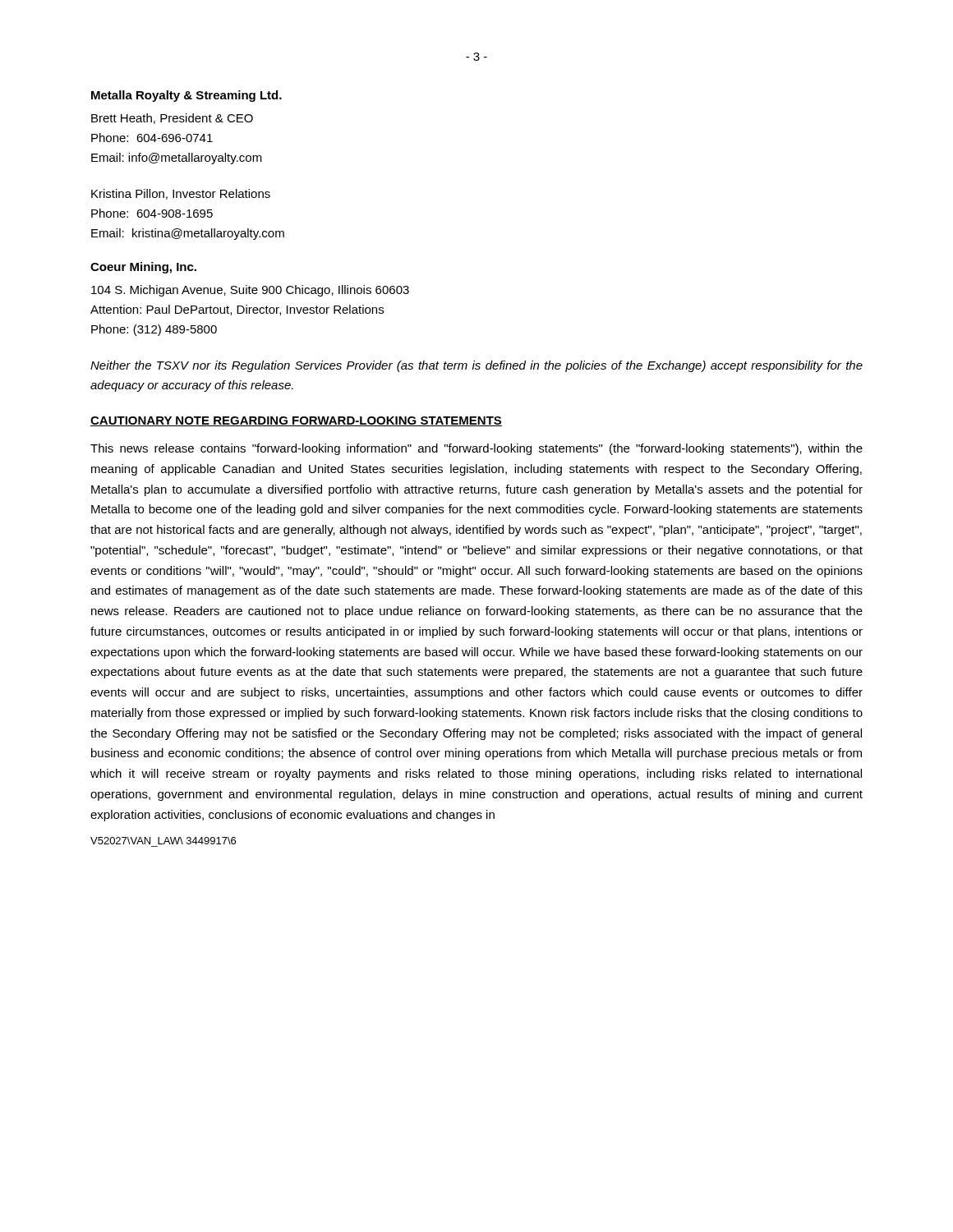The width and height of the screenshot is (953, 1232).
Task: Locate the section header that says "Metalla Royalty & Streaming Ltd."
Action: click(x=186, y=95)
